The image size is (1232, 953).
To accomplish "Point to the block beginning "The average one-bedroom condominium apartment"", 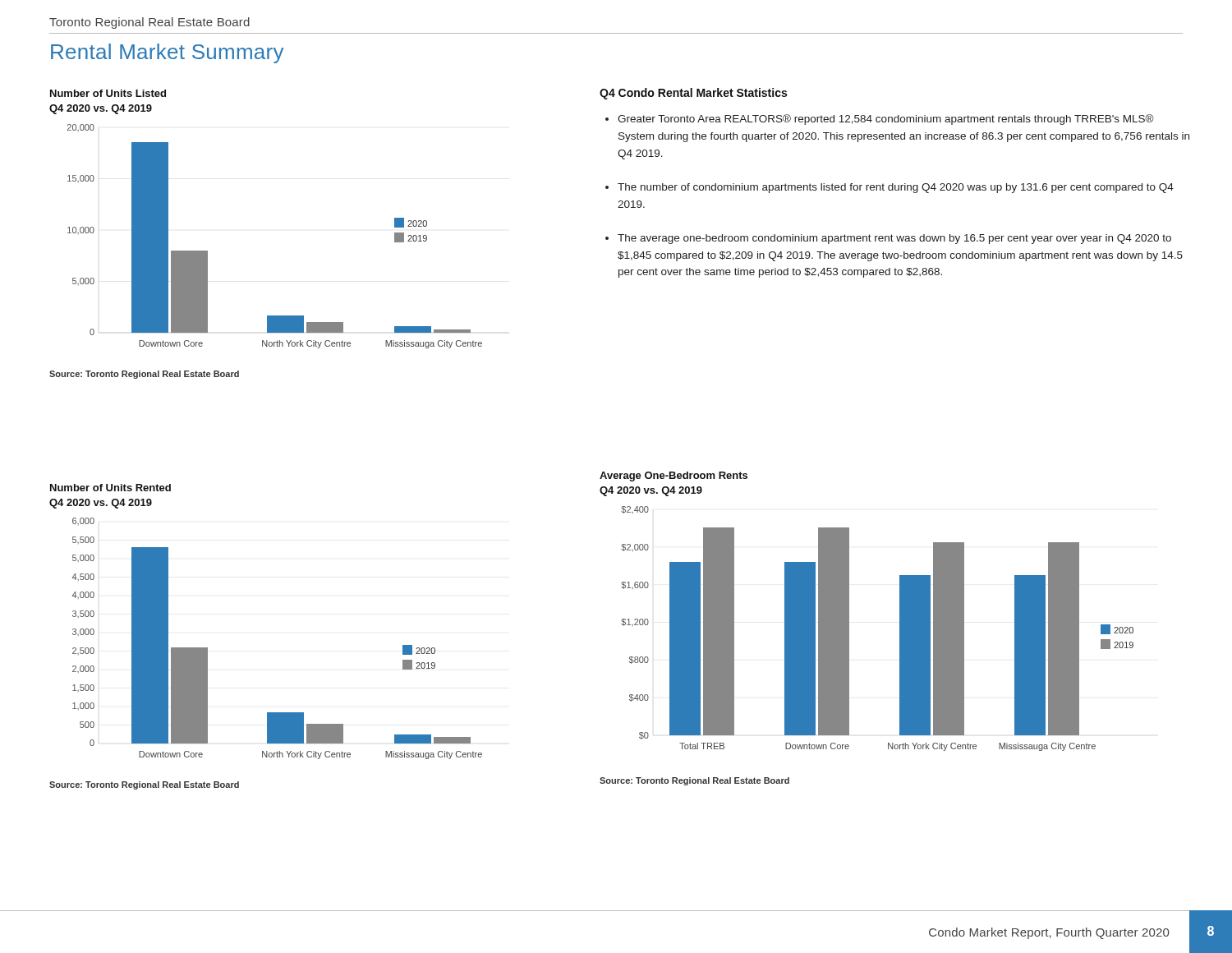I will point(900,255).
